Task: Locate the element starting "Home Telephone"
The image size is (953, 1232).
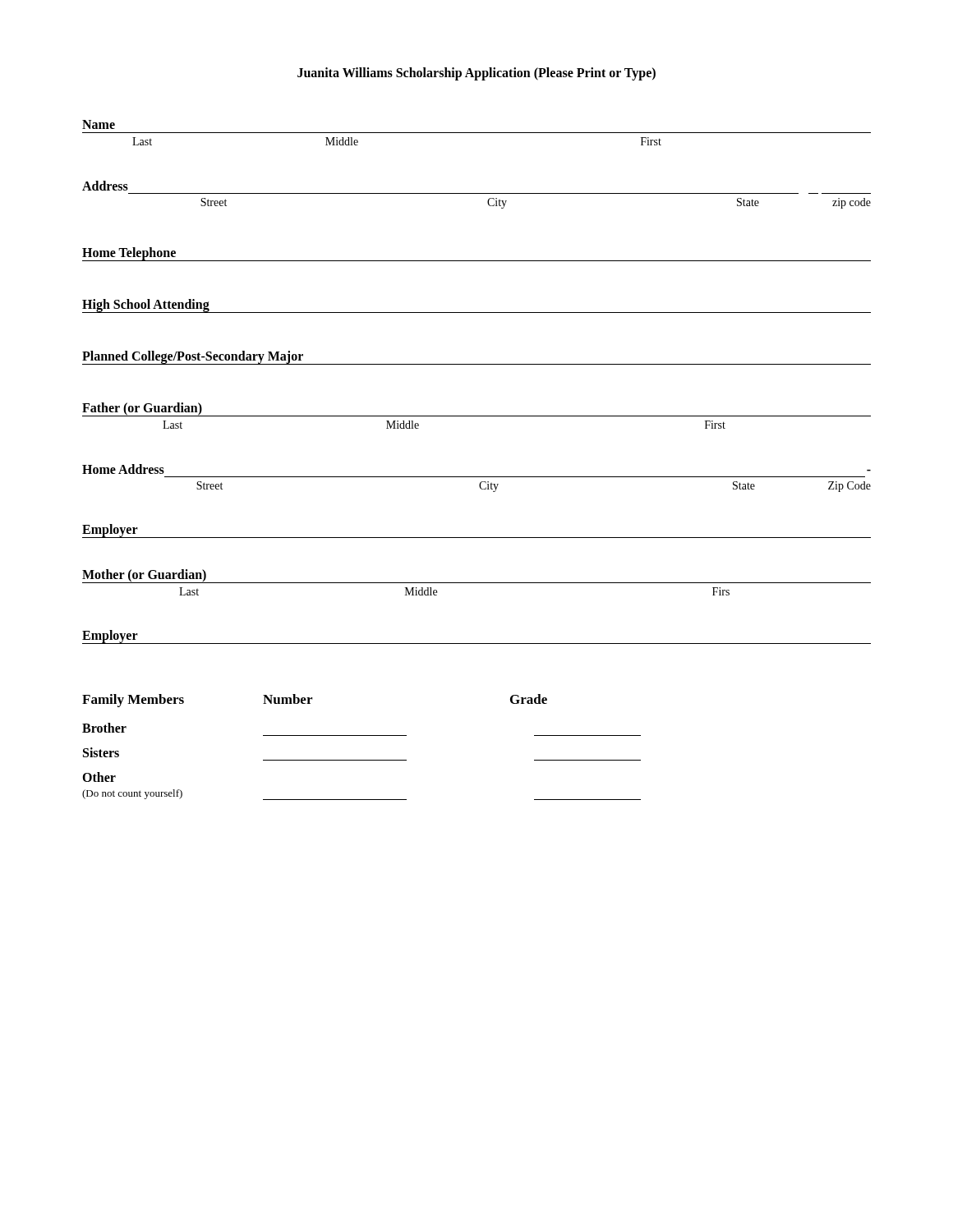Action: pyautogui.click(x=476, y=253)
